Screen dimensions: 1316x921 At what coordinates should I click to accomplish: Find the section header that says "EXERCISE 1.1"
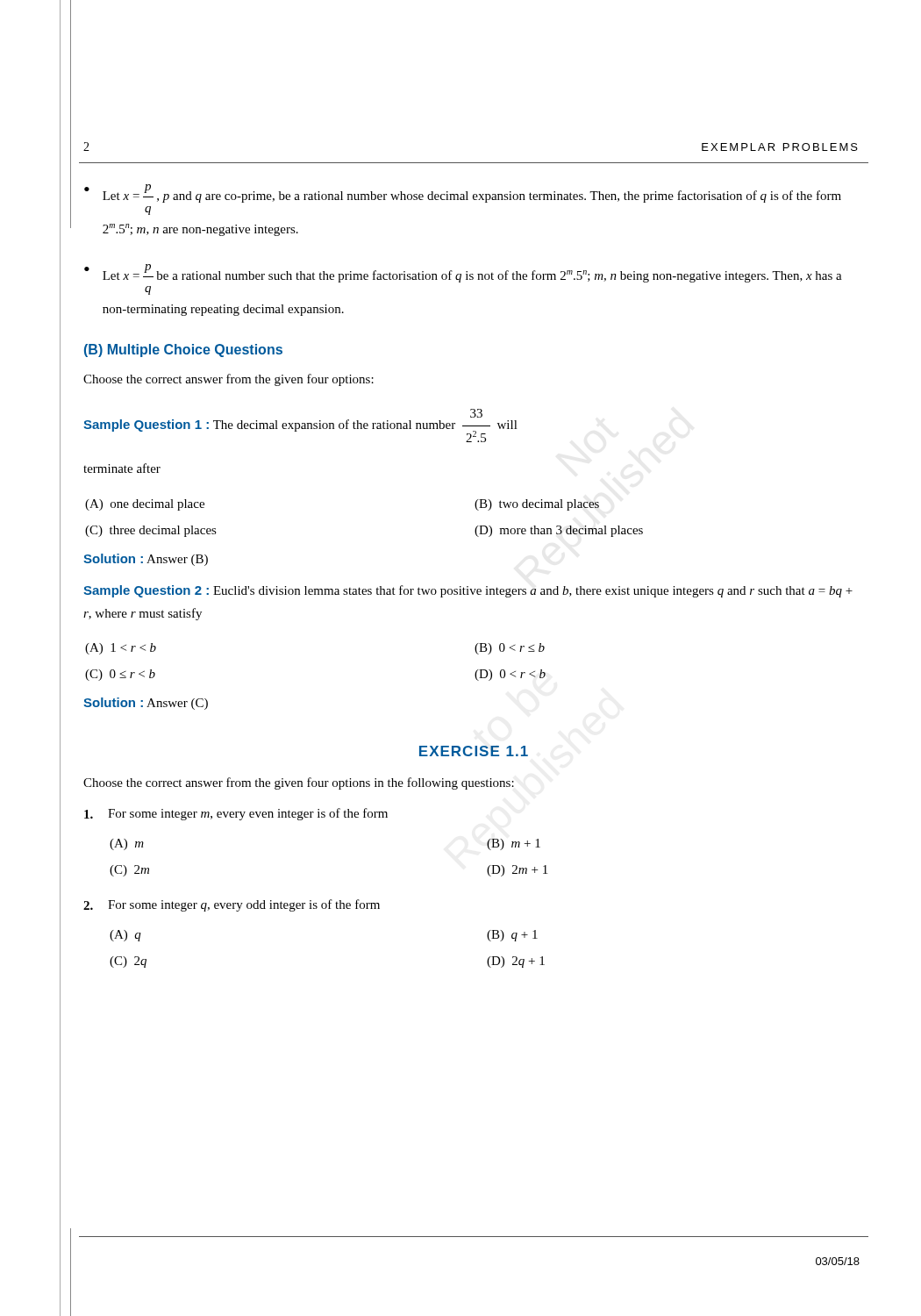point(474,751)
